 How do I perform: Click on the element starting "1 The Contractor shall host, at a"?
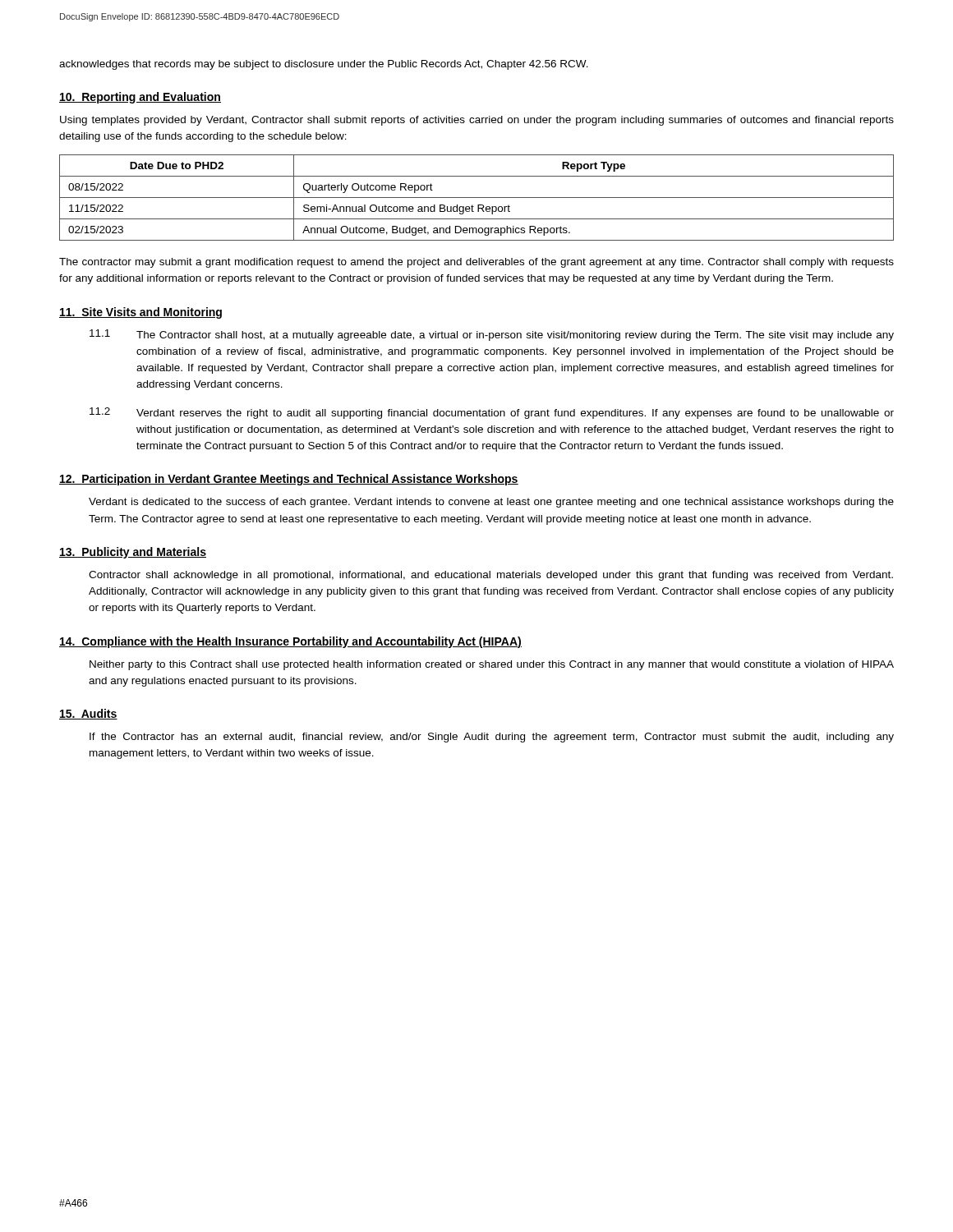pos(476,360)
